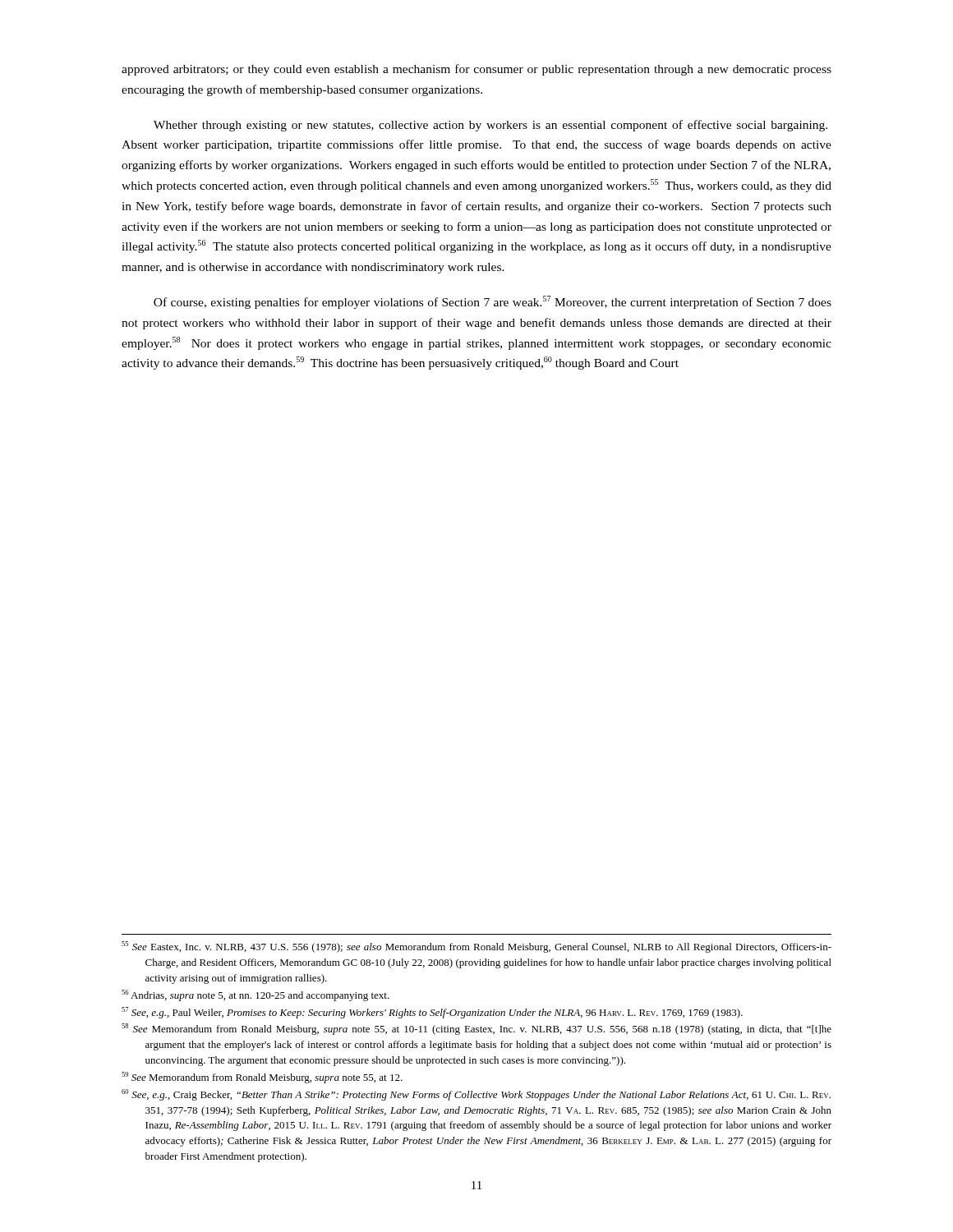
Task: Locate the footnote with the text "56 Andrias, supra note"
Action: click(256, 995)
